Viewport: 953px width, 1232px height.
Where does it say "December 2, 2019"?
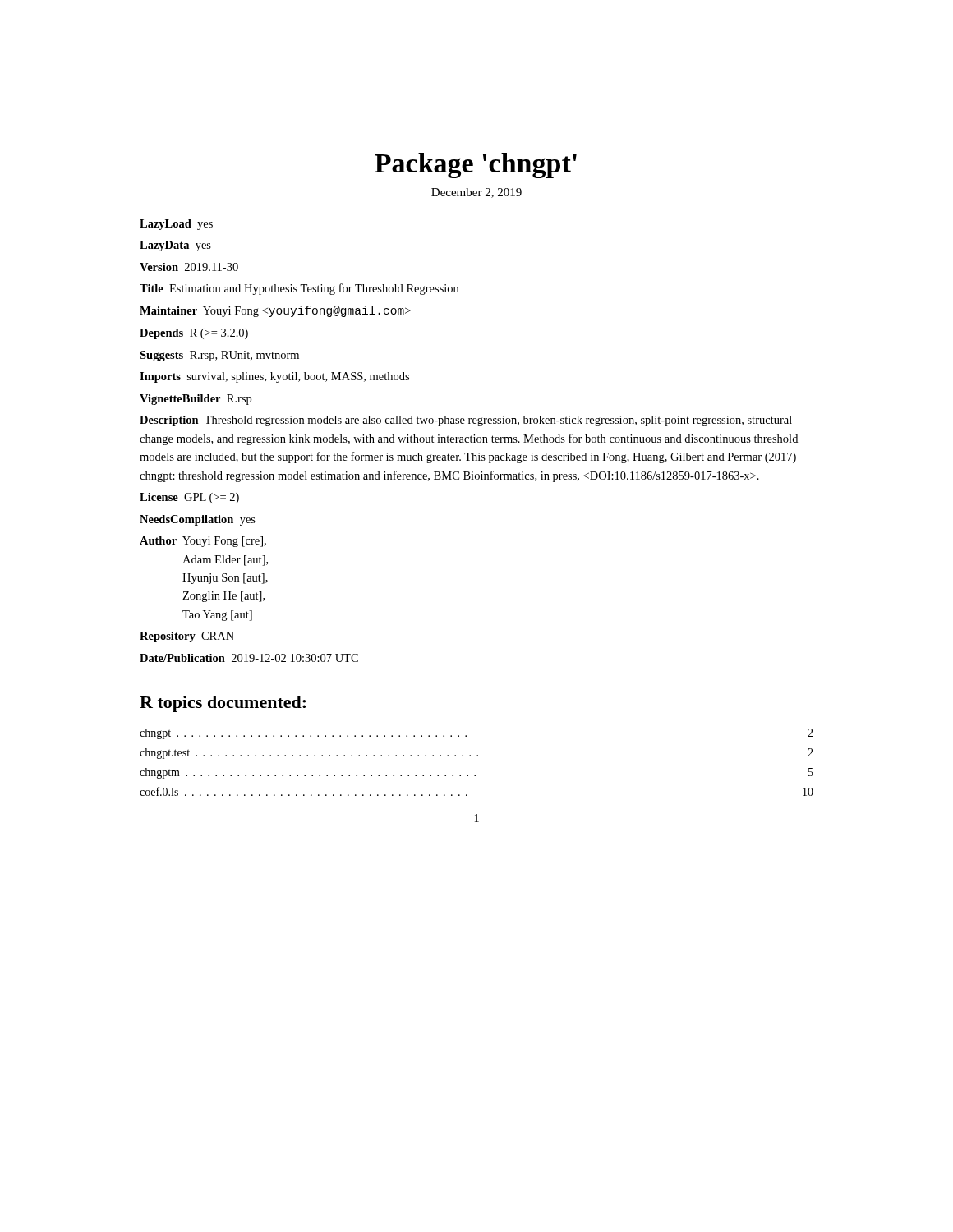coord(476,192)
